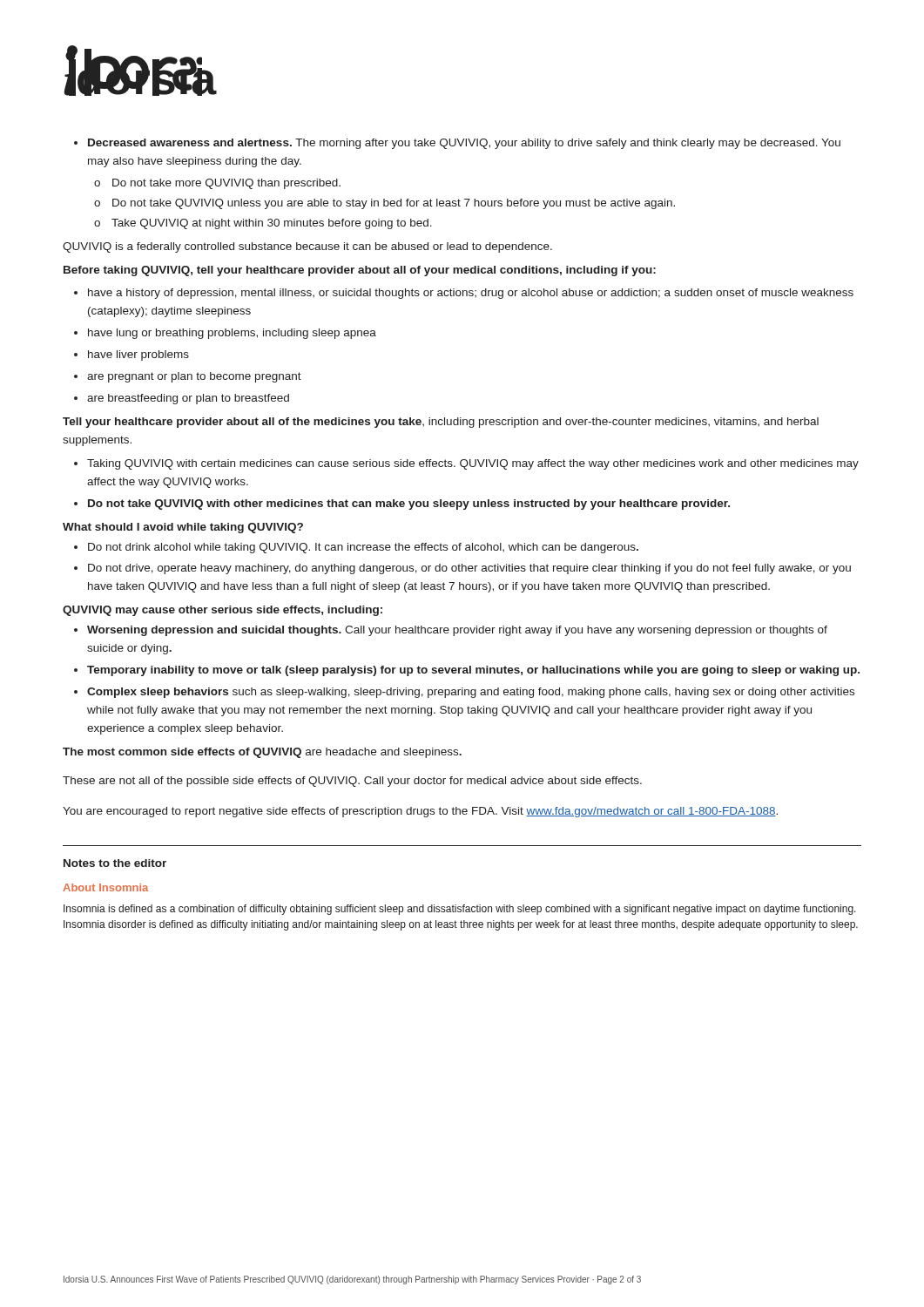This screenshot has height=1307, width=924.
Task: Navigate to the text block starting "Insomnia is defined"
Action: (x=461, y=916)
